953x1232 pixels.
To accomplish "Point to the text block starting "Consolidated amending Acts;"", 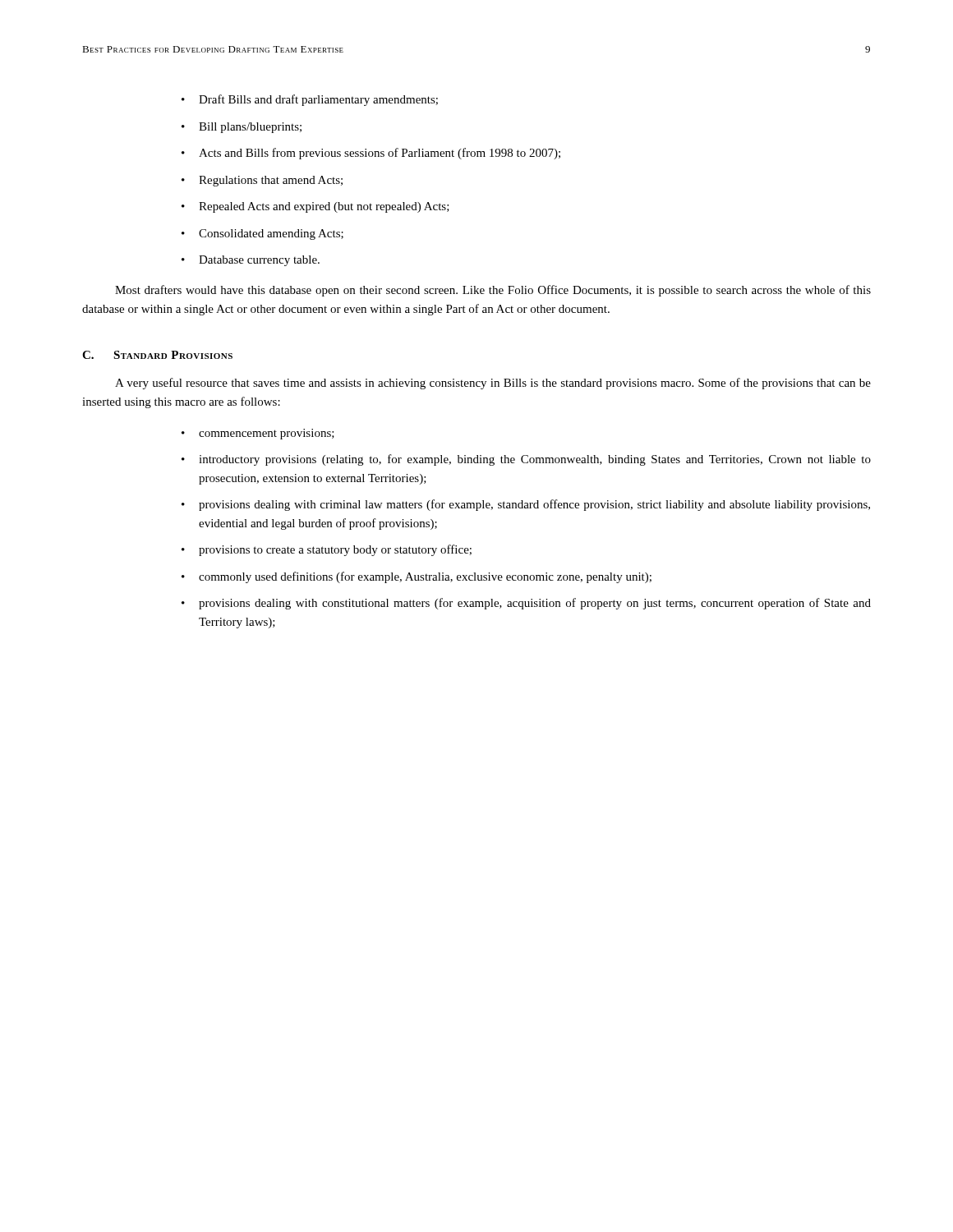I will [x=271, y=233].
